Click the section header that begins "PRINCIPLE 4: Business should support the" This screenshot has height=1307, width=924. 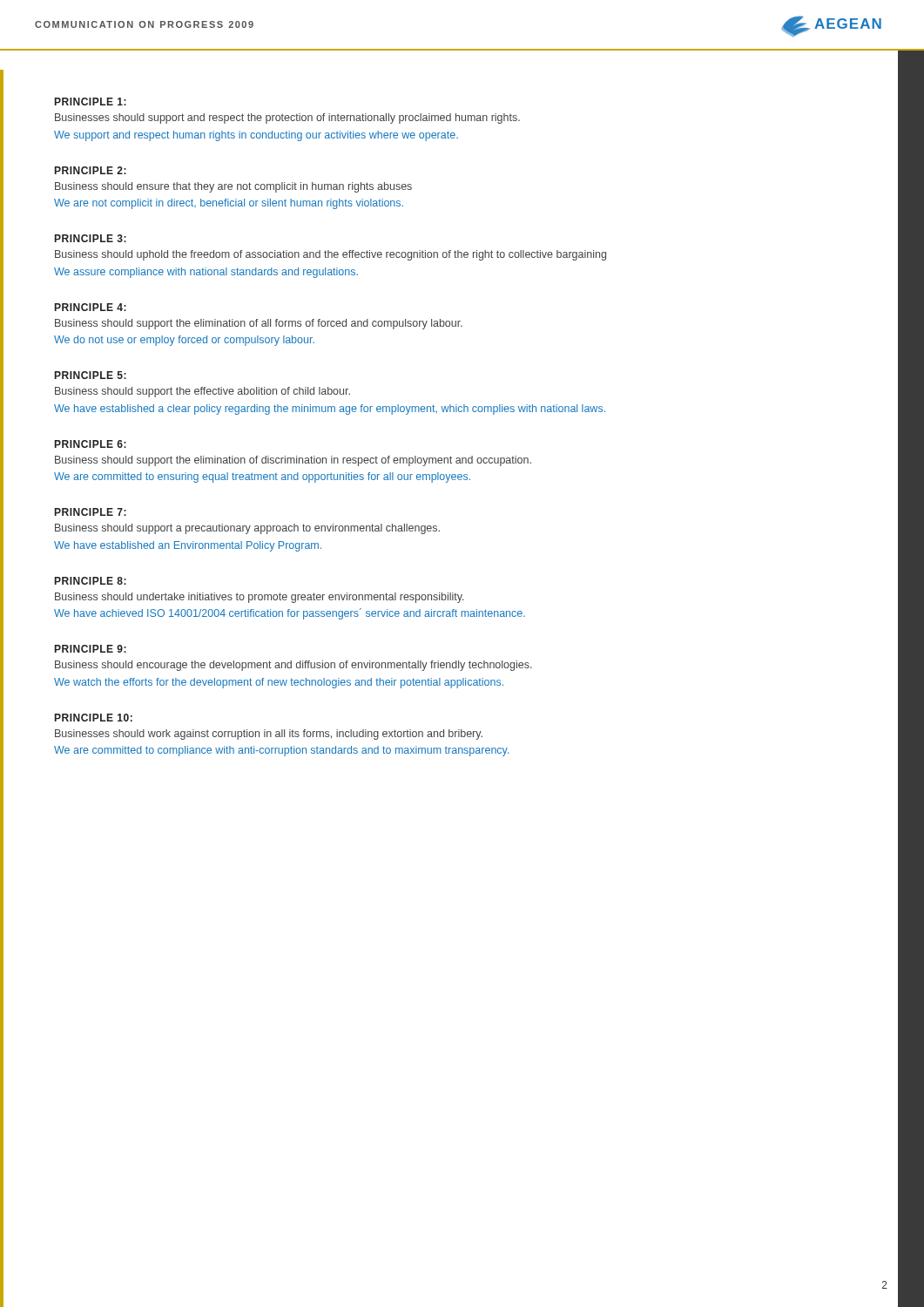coord(462,325)
